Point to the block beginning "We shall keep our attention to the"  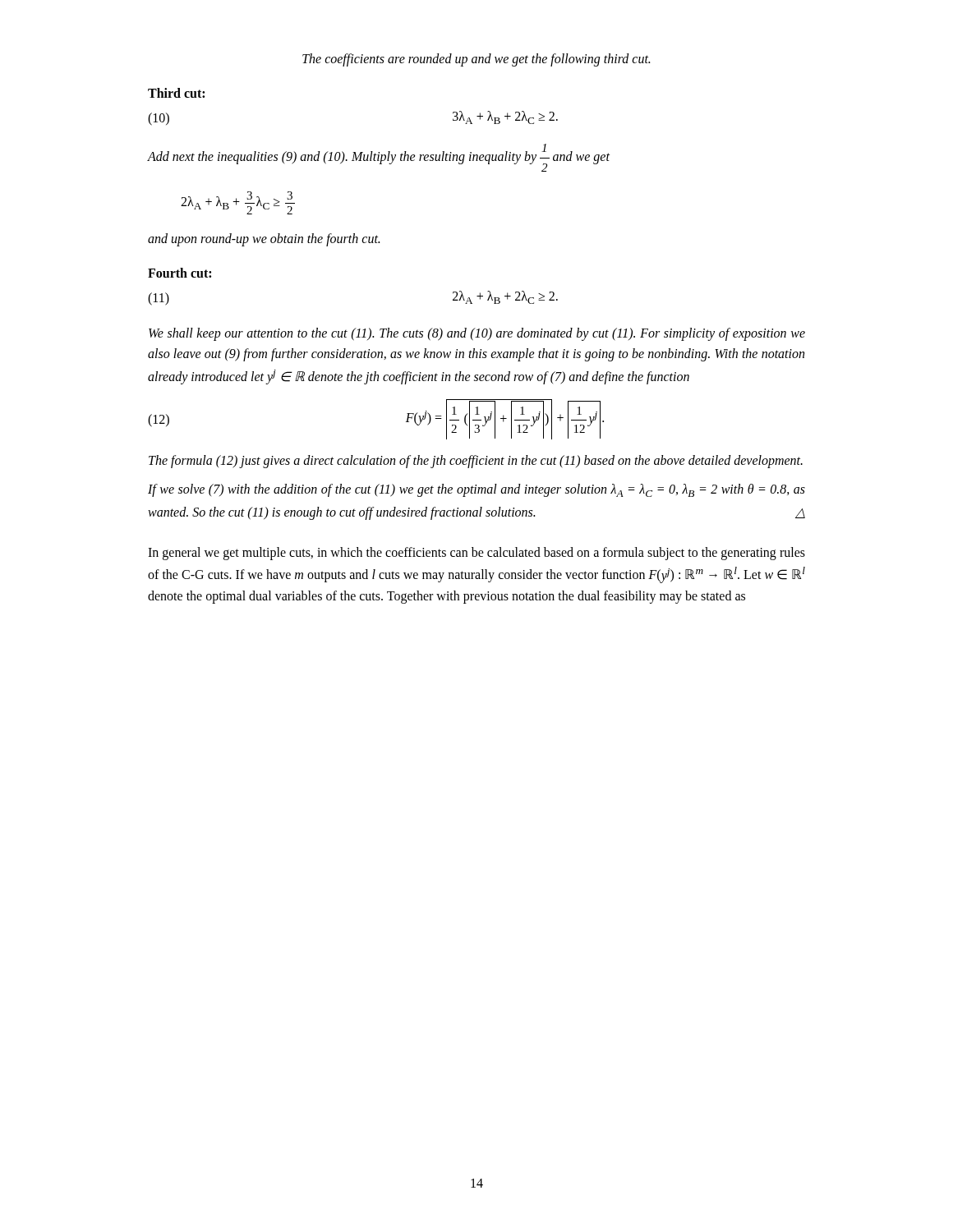coord(476,355)
